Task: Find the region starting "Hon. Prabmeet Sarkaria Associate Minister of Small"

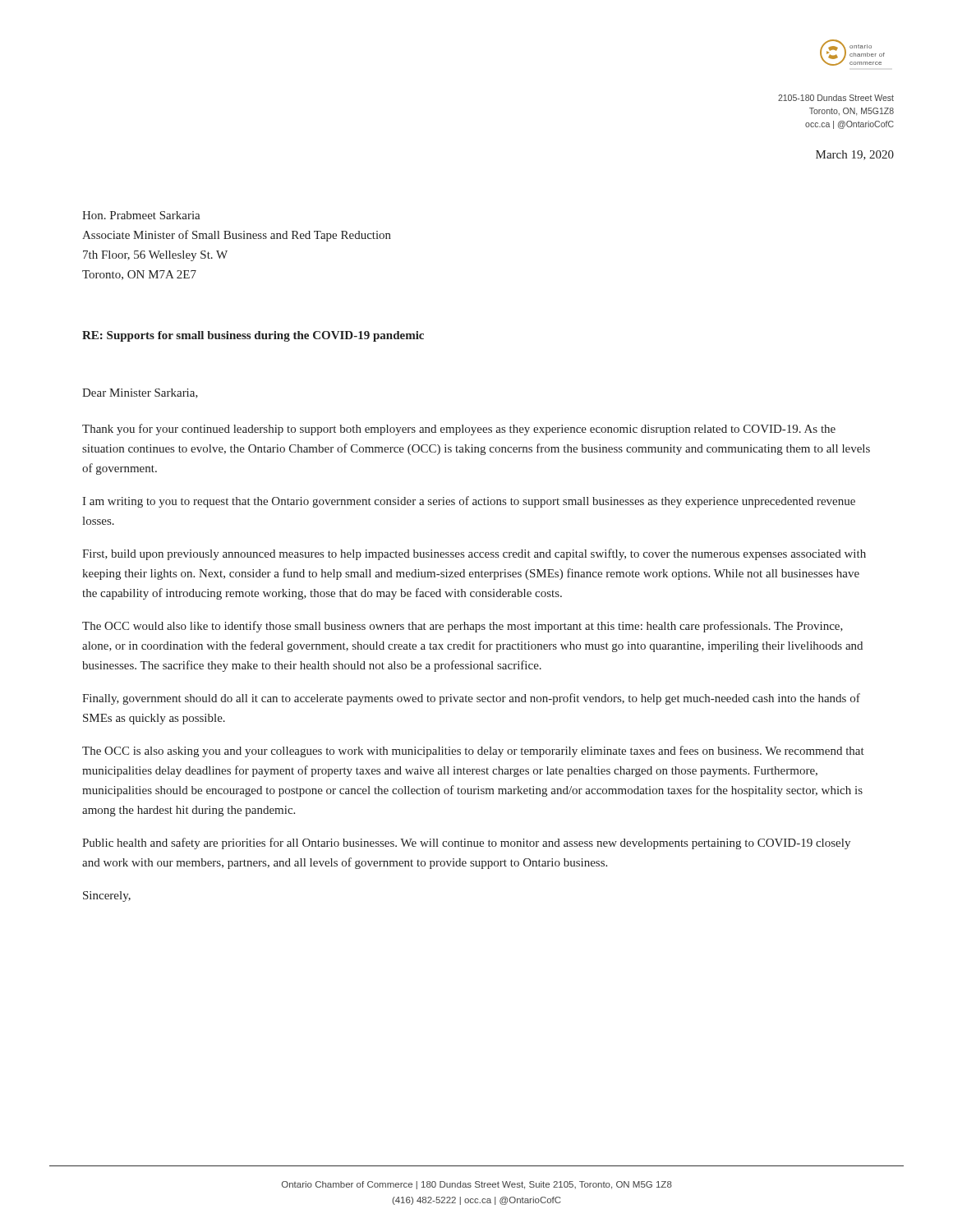Action: coord(237,245)
